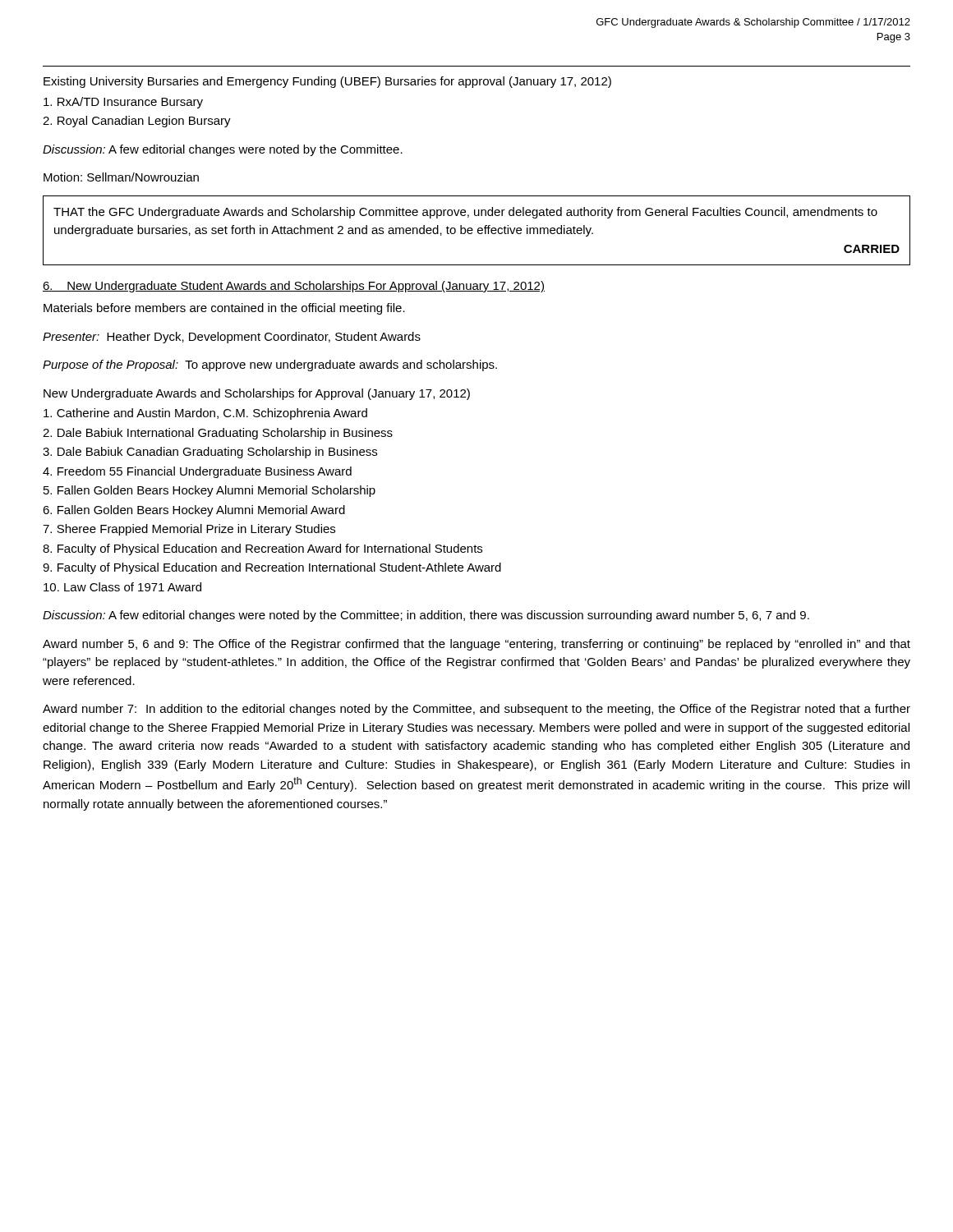Find the block starting "7. Sheree Frappied Memorial Prize in Literary Studies"
The height and width of the screenshot is (1232, 953).
(189, 529)
